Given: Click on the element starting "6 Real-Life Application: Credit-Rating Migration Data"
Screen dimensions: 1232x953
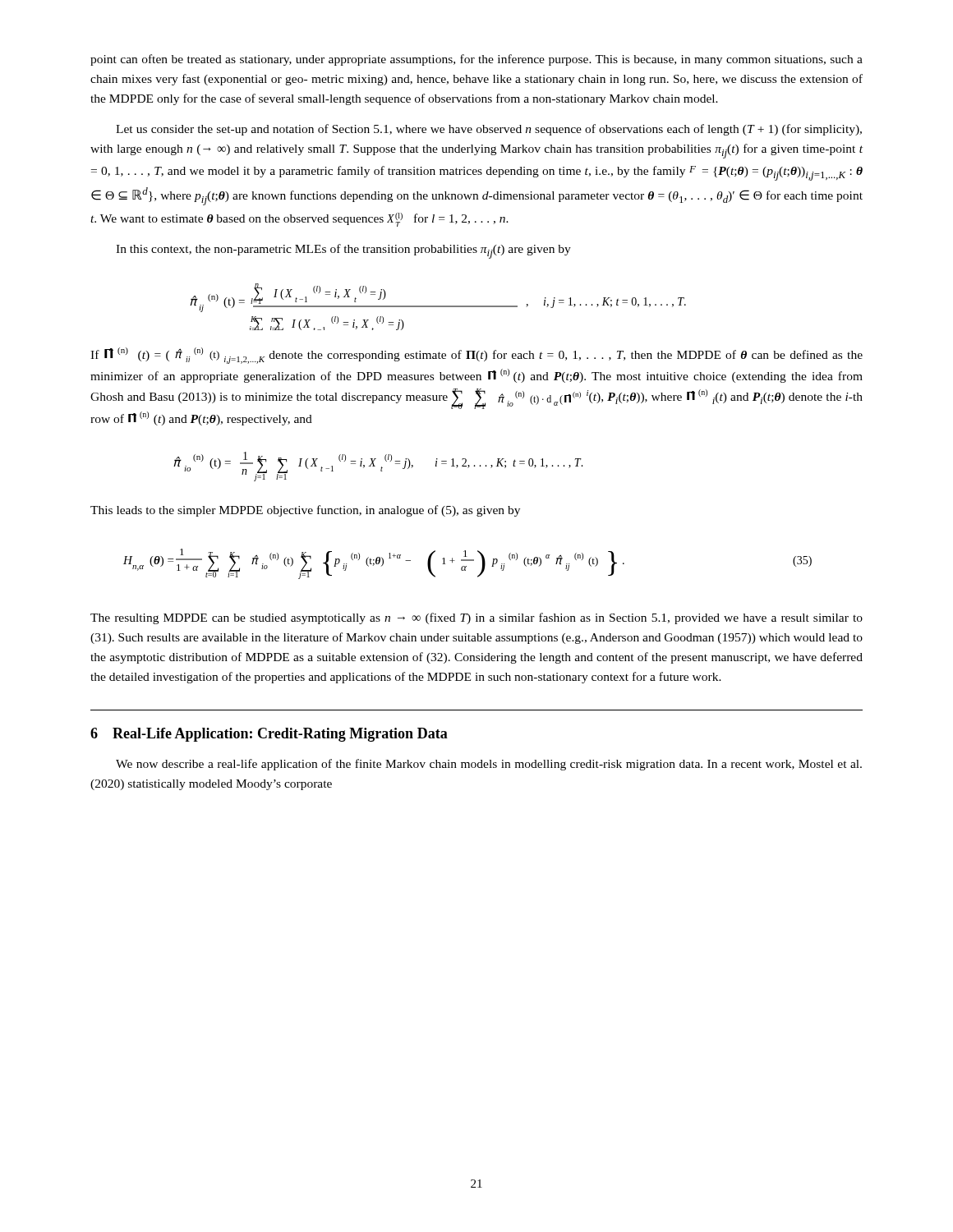Looking at the screenshot, I should coord(269,735).
